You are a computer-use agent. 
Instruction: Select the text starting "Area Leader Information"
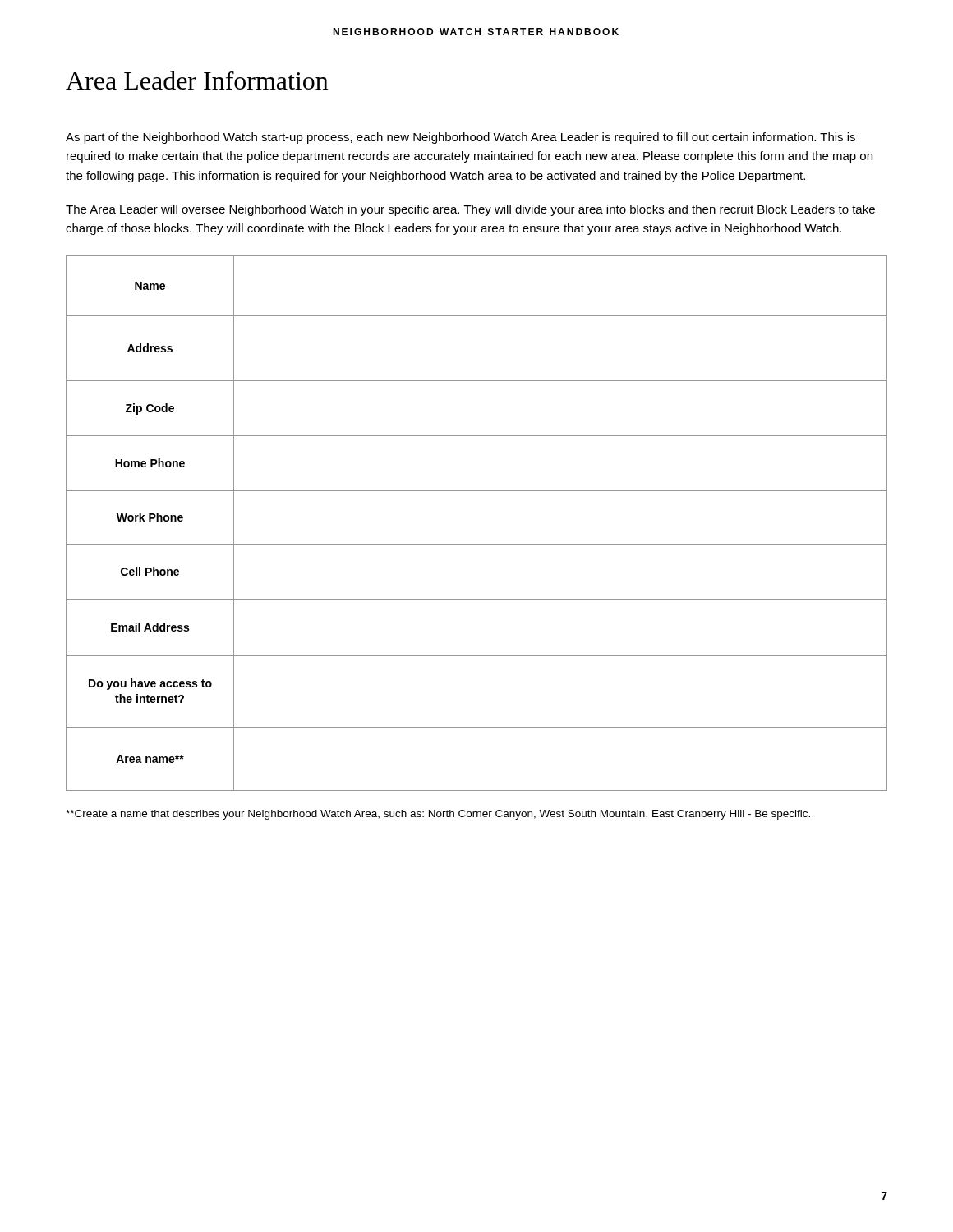197,80
